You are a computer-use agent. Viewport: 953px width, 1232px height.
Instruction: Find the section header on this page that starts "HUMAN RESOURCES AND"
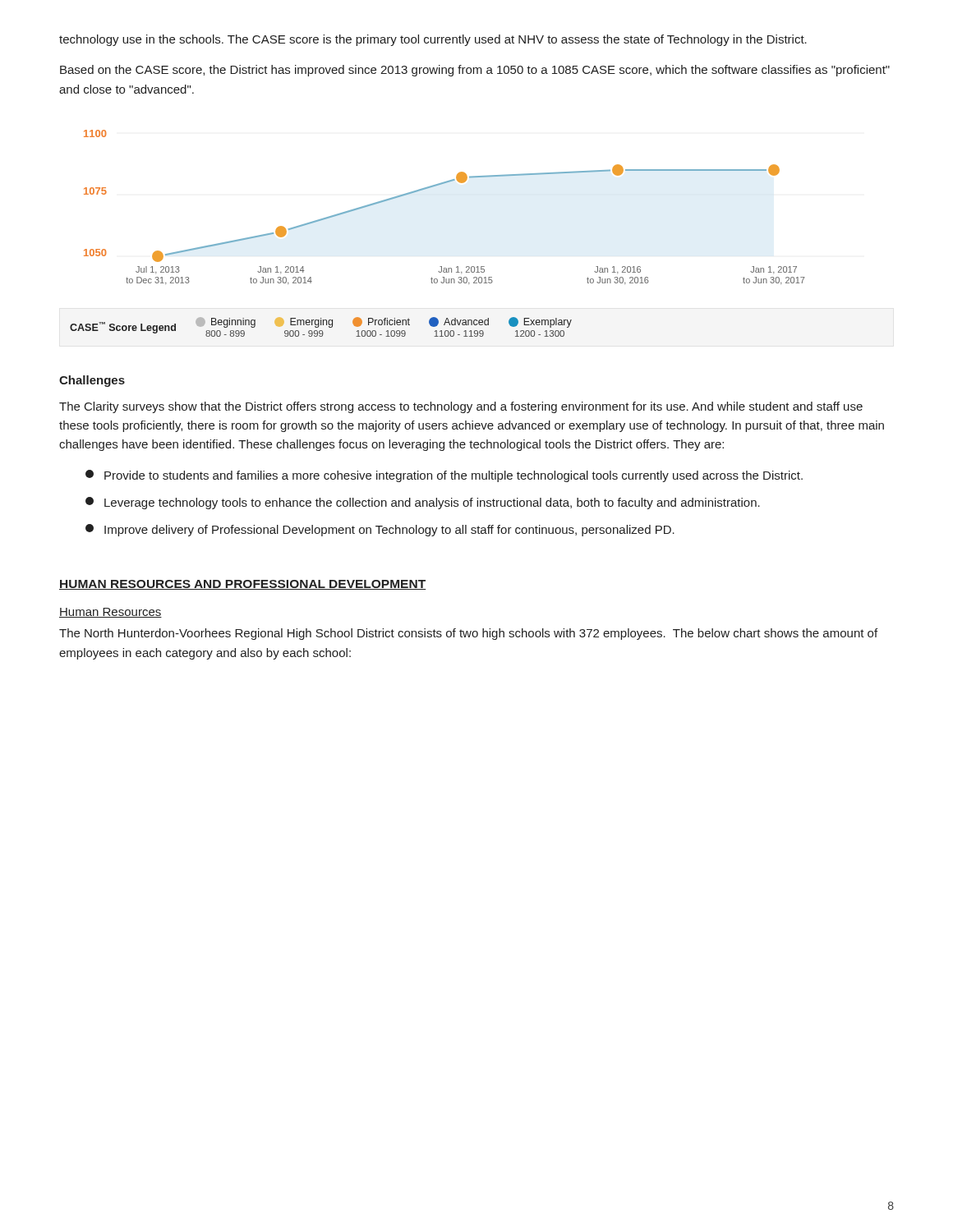[x=242, y=584]
